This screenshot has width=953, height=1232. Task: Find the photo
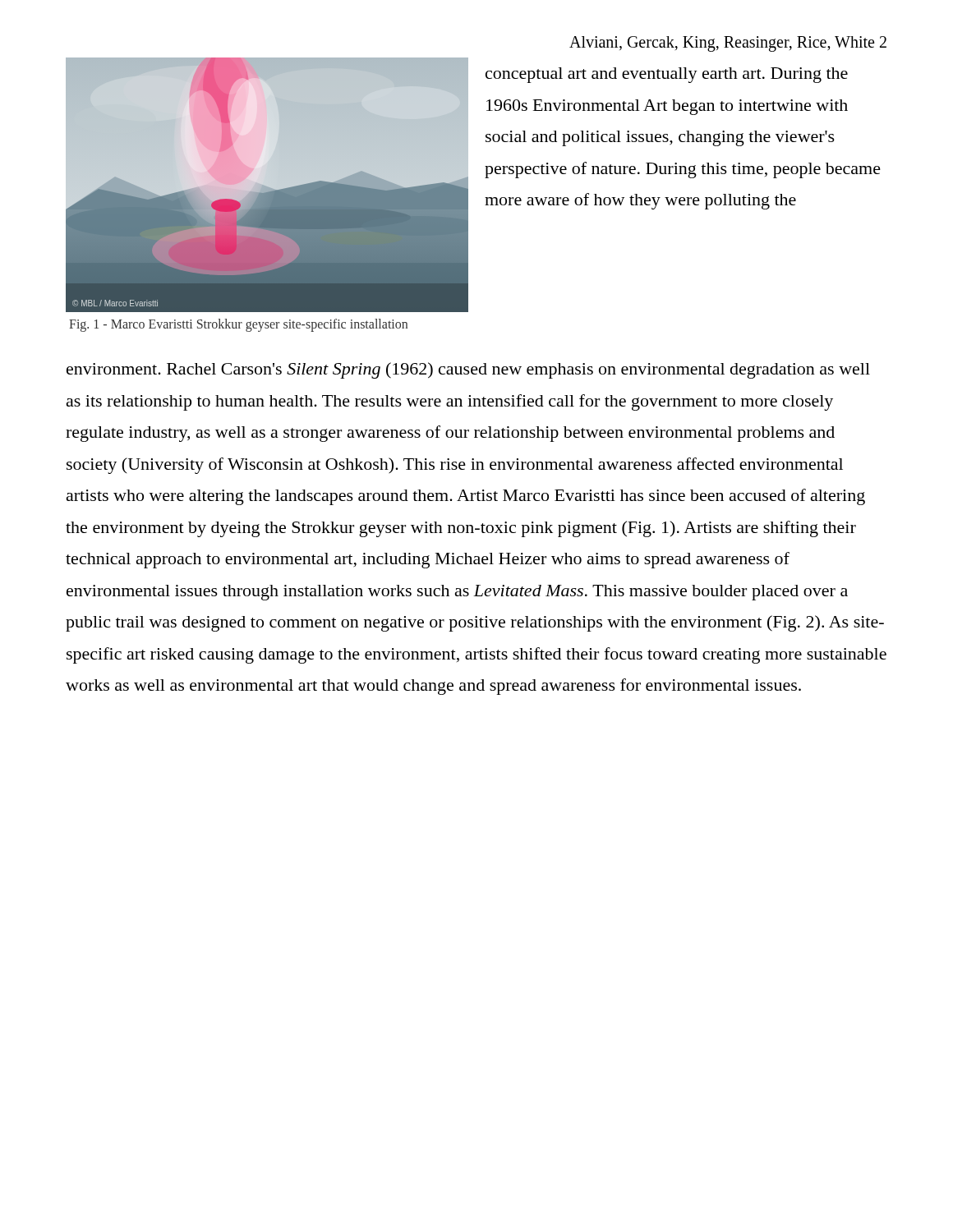[x=267, y=195]
